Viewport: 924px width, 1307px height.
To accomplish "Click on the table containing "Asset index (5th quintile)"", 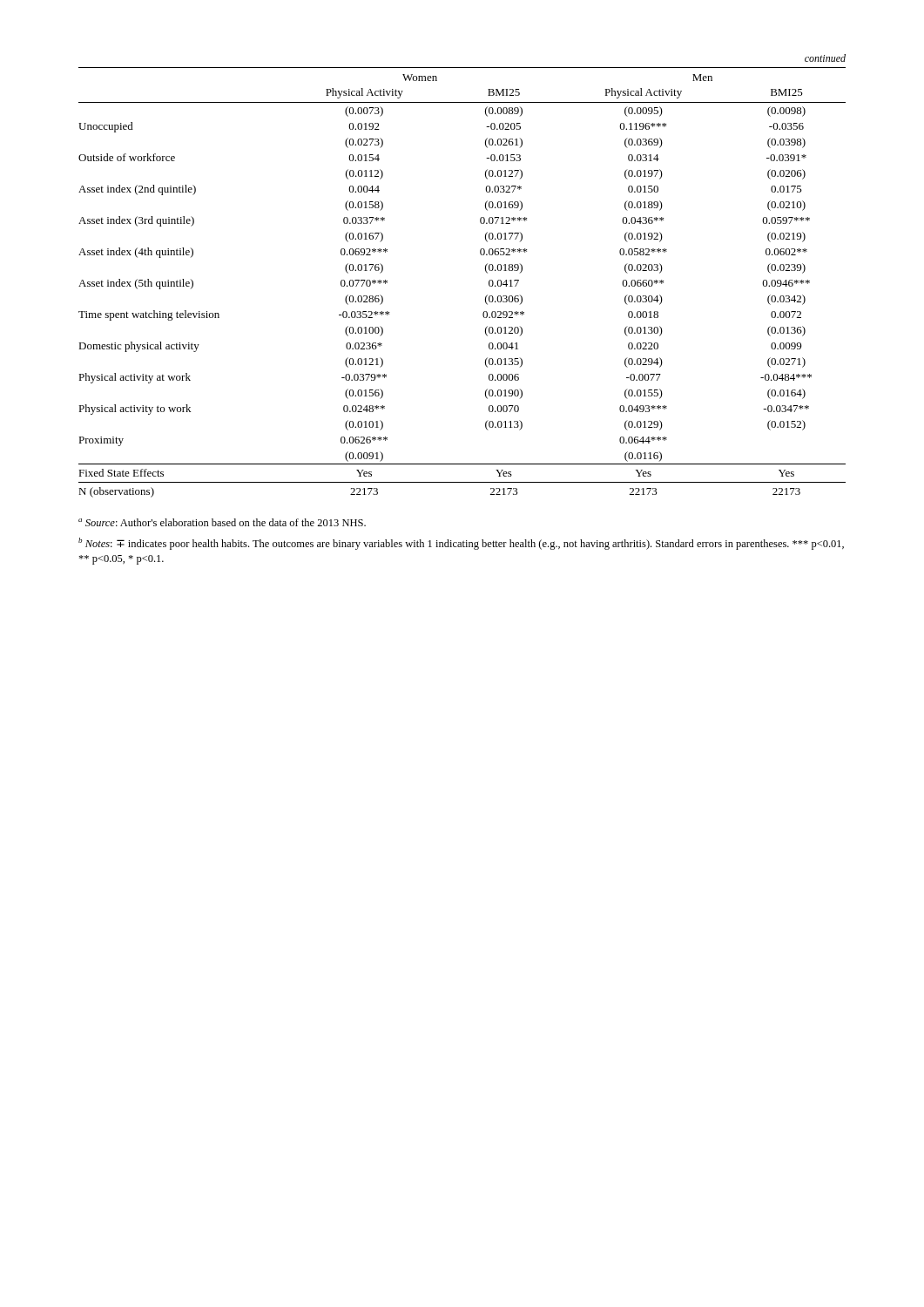I will (462, 276).
